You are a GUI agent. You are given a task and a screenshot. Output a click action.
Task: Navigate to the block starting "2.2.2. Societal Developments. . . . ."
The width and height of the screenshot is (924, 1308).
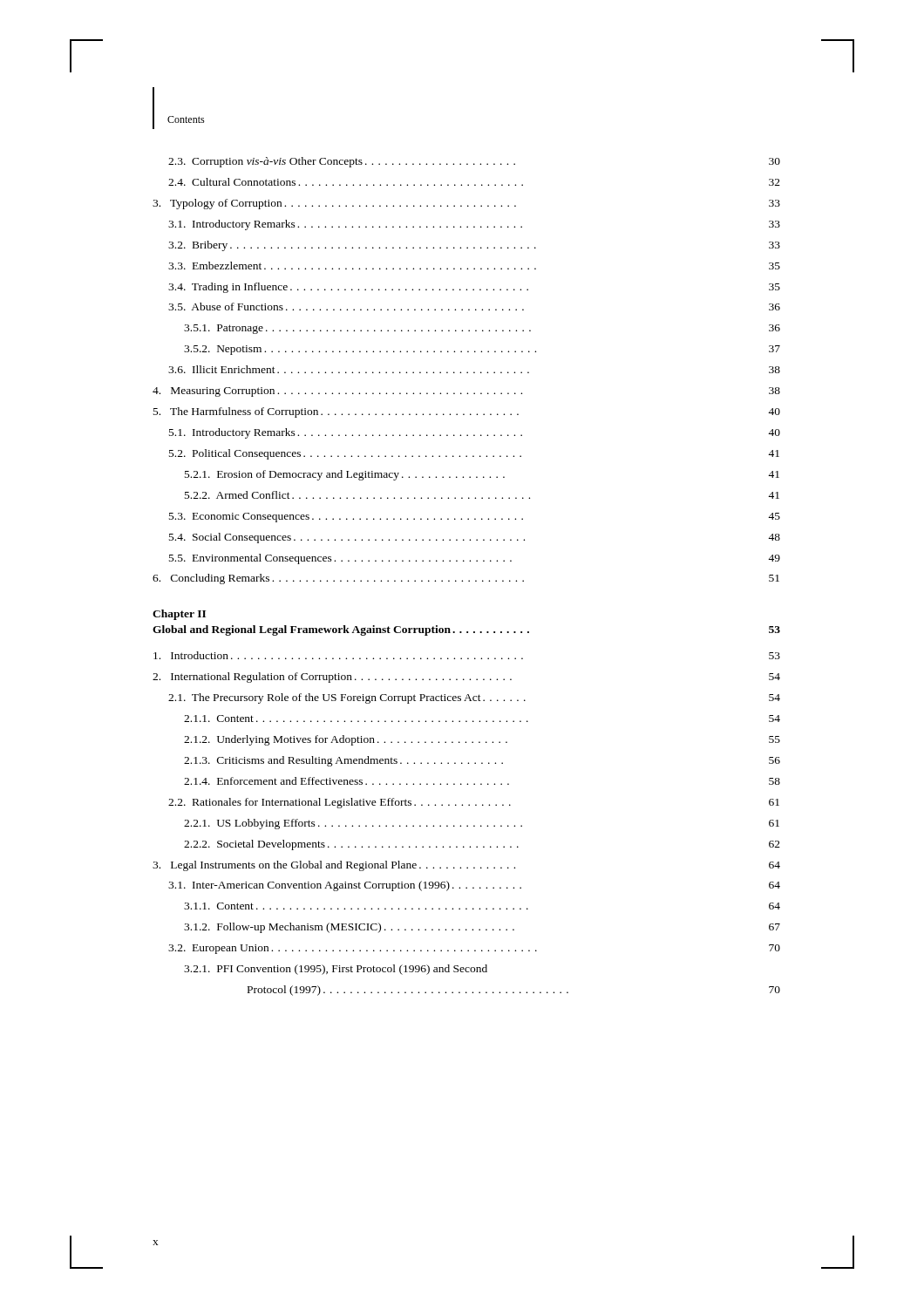pyautogui.click(x=482, y=844)
